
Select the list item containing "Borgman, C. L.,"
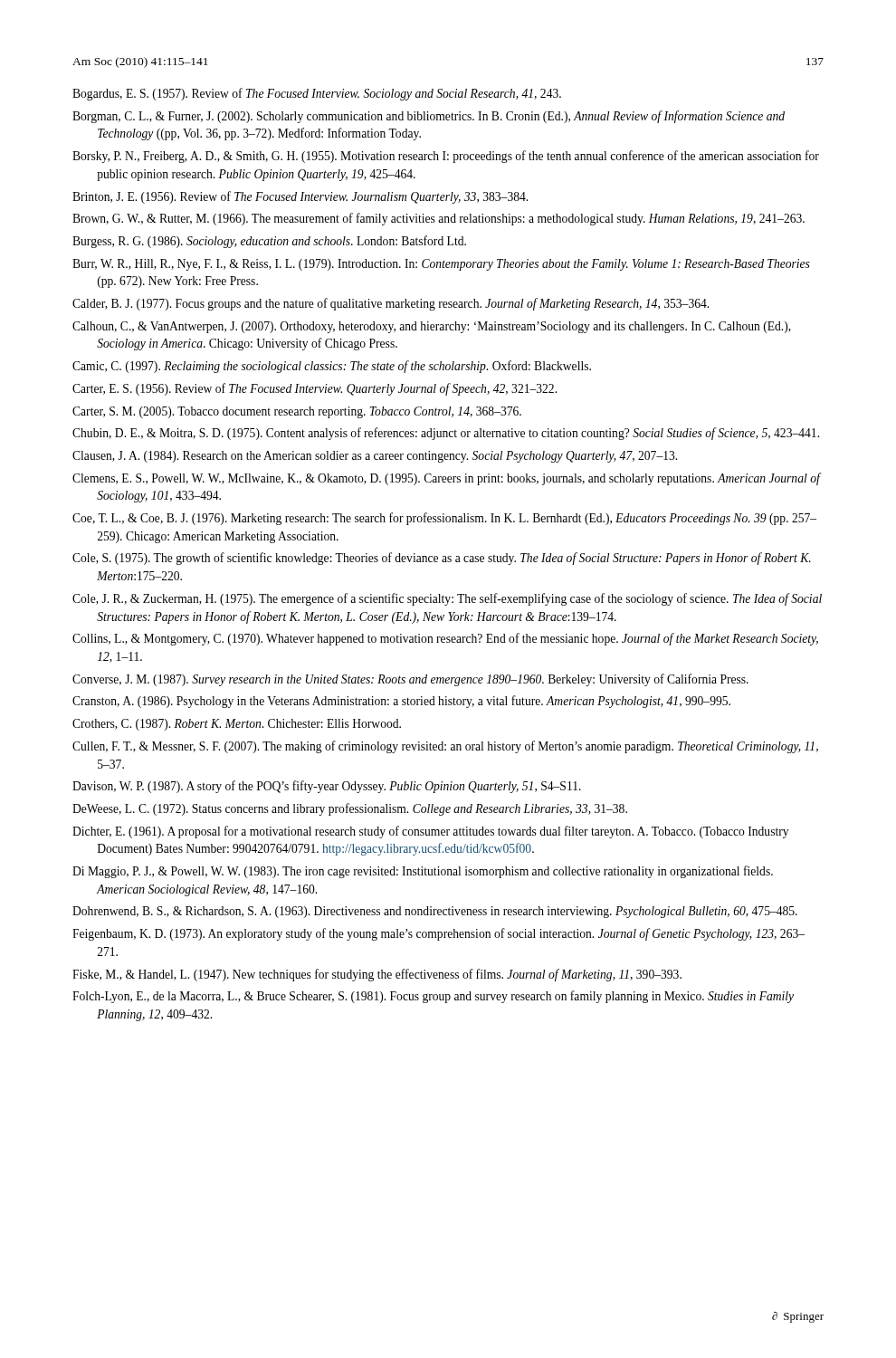tap(429, 125)
